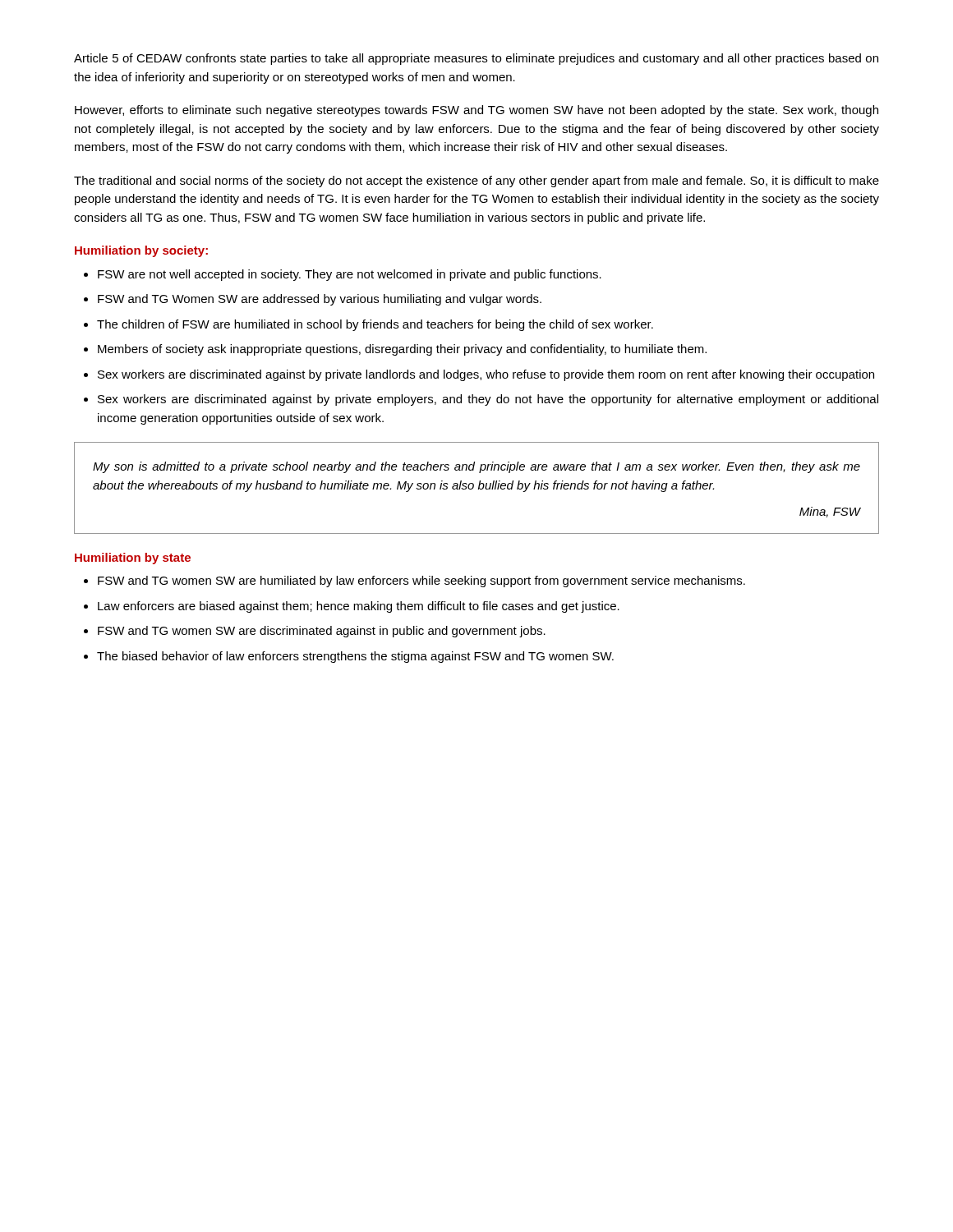This screenshot has height=1232, width=953.
Task: Find the text starting "The traditional and social norms of"
Action: 476,198
